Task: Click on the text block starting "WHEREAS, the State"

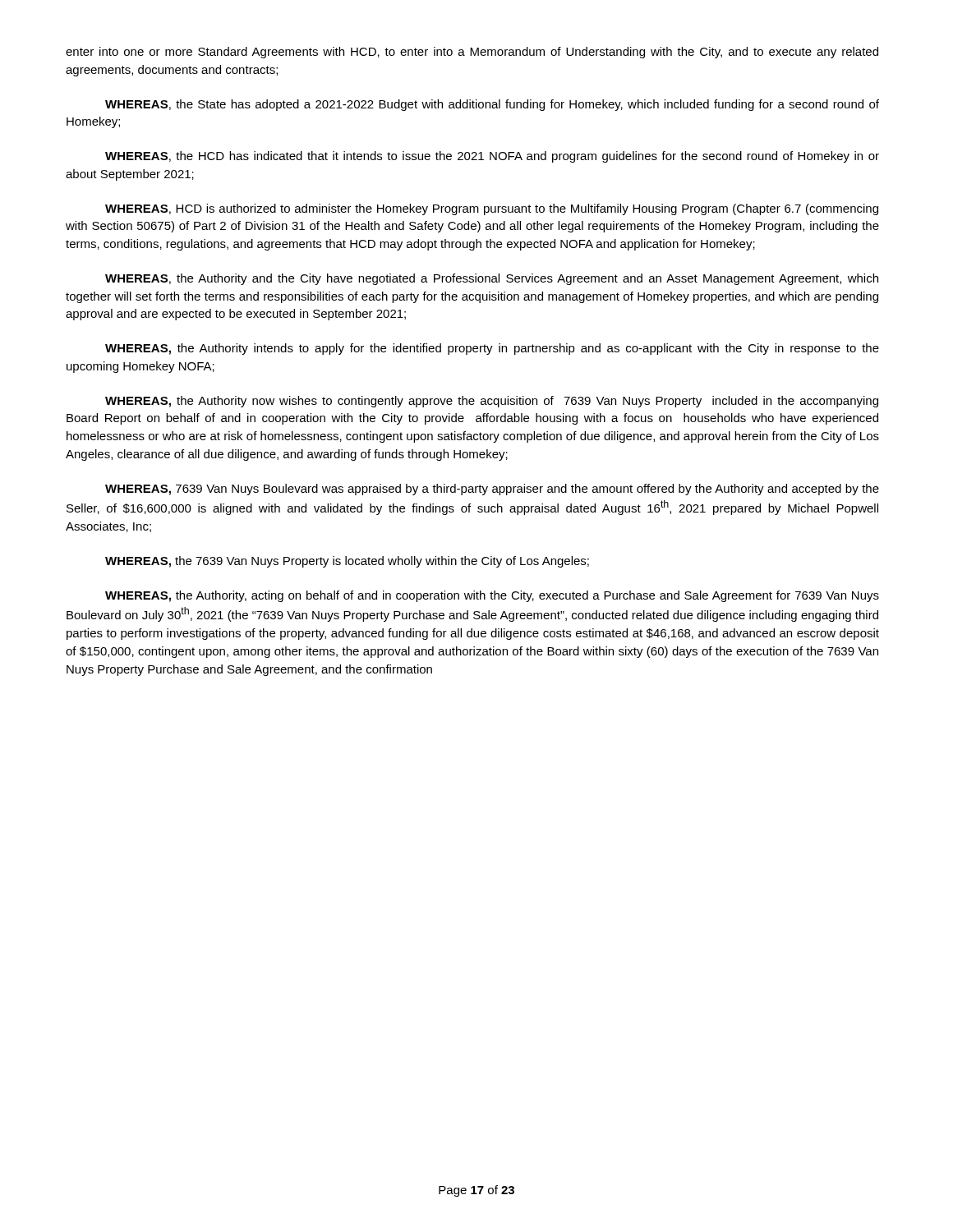Action: pos(472,112)
